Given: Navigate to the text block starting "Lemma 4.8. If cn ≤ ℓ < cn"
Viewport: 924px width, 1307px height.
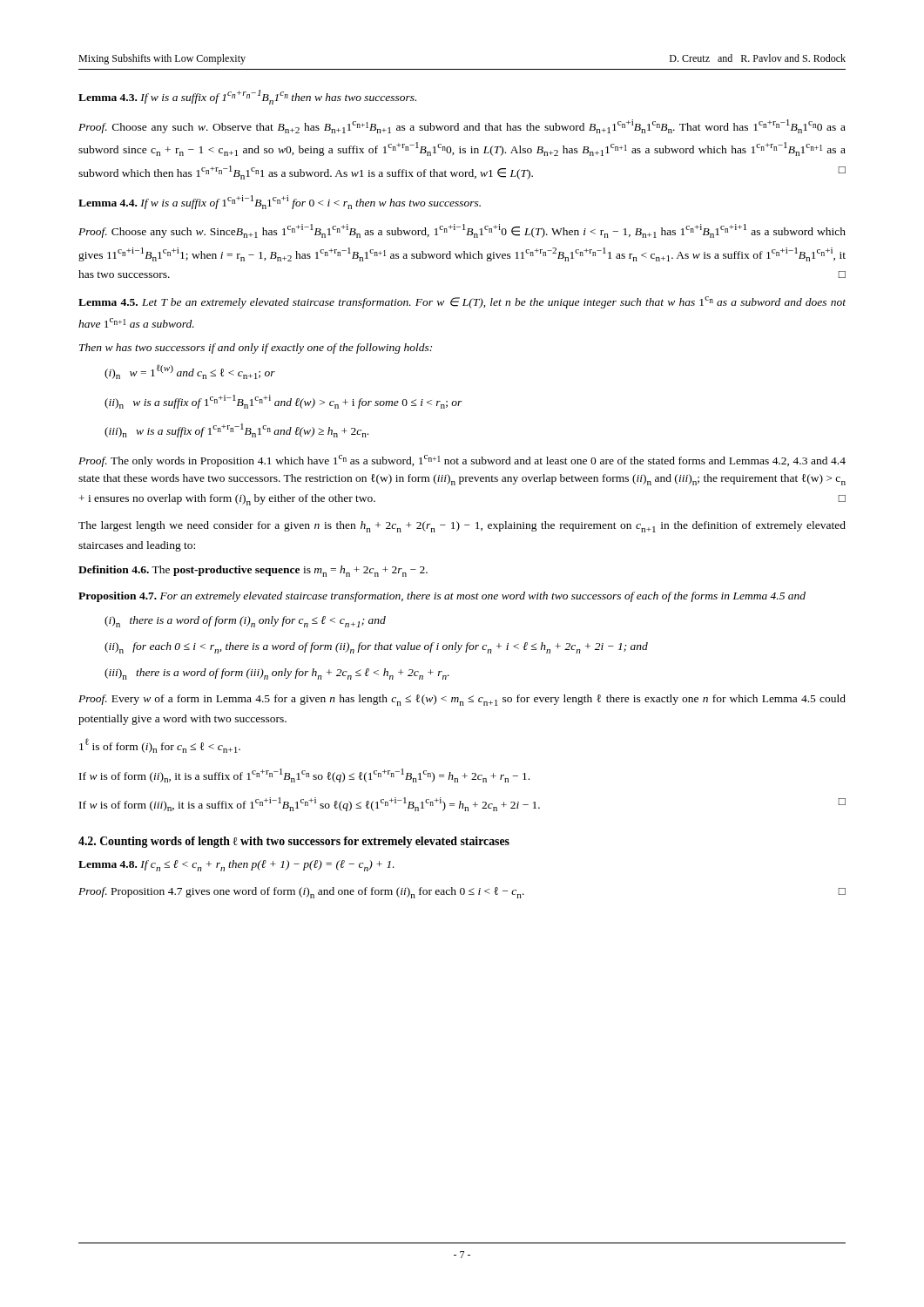Looking at the screenshot, I should point(236,866).
